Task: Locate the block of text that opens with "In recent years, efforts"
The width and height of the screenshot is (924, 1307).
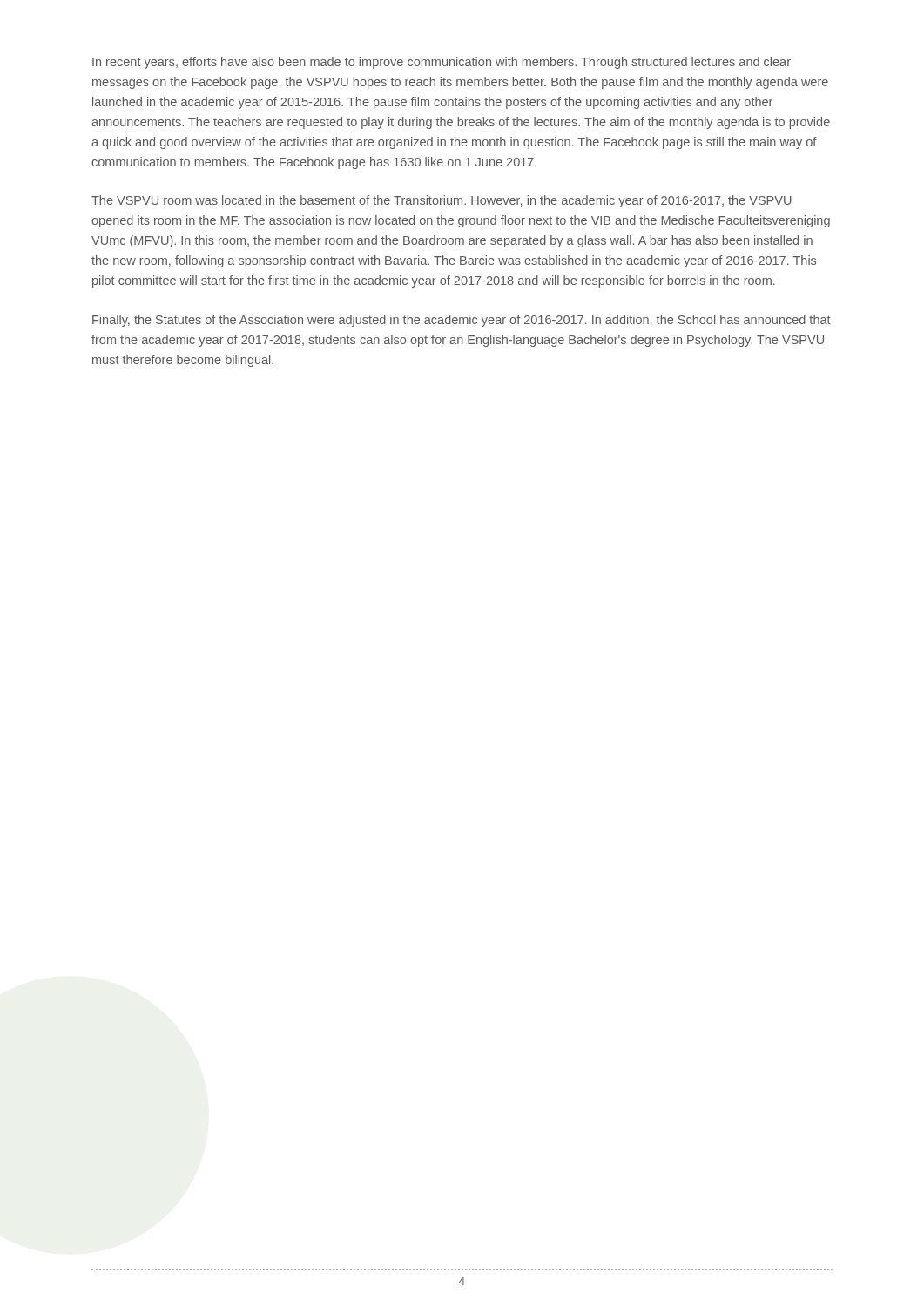Action: tap(461, 112)
